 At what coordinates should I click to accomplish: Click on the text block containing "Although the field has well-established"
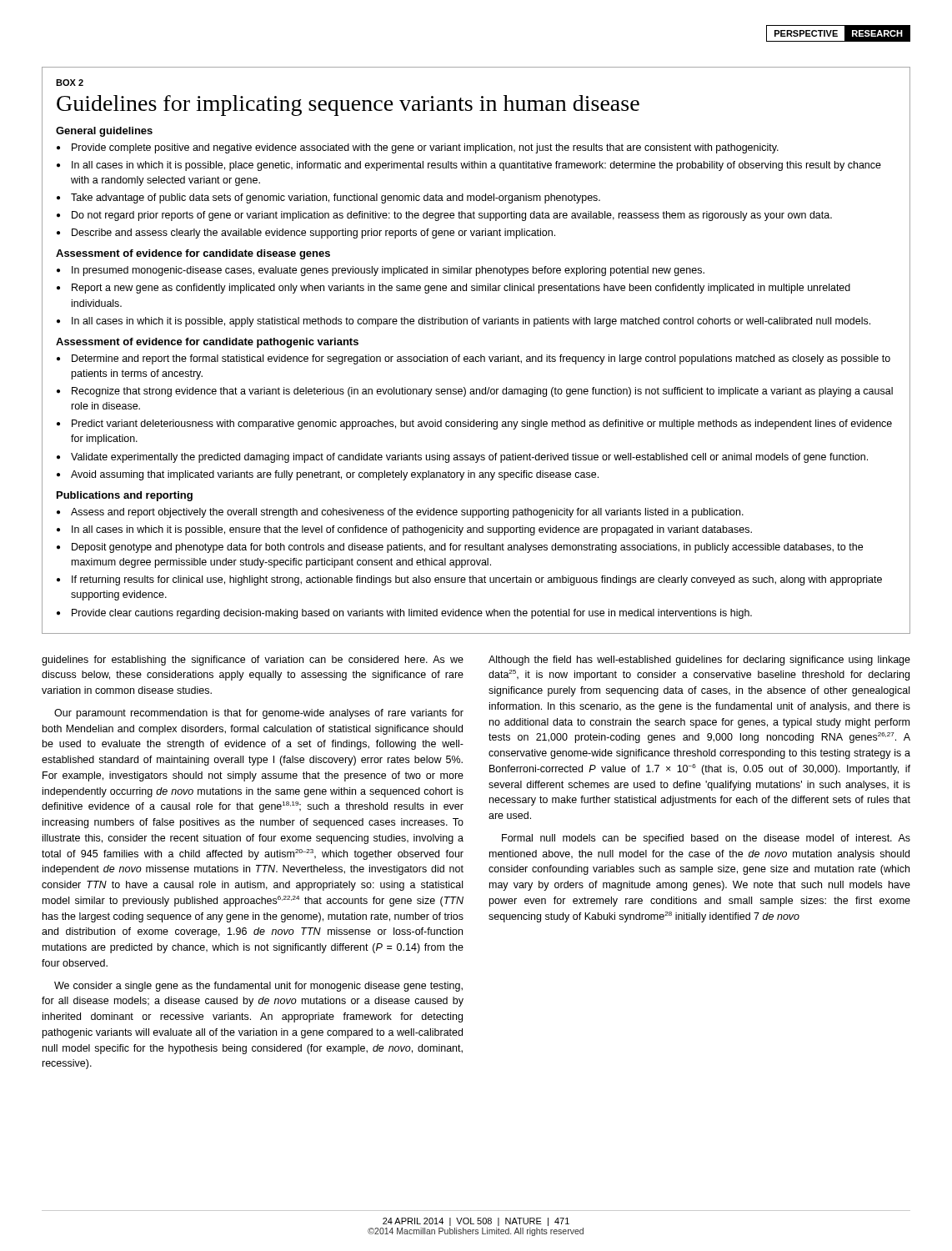[x=699, y=788]
